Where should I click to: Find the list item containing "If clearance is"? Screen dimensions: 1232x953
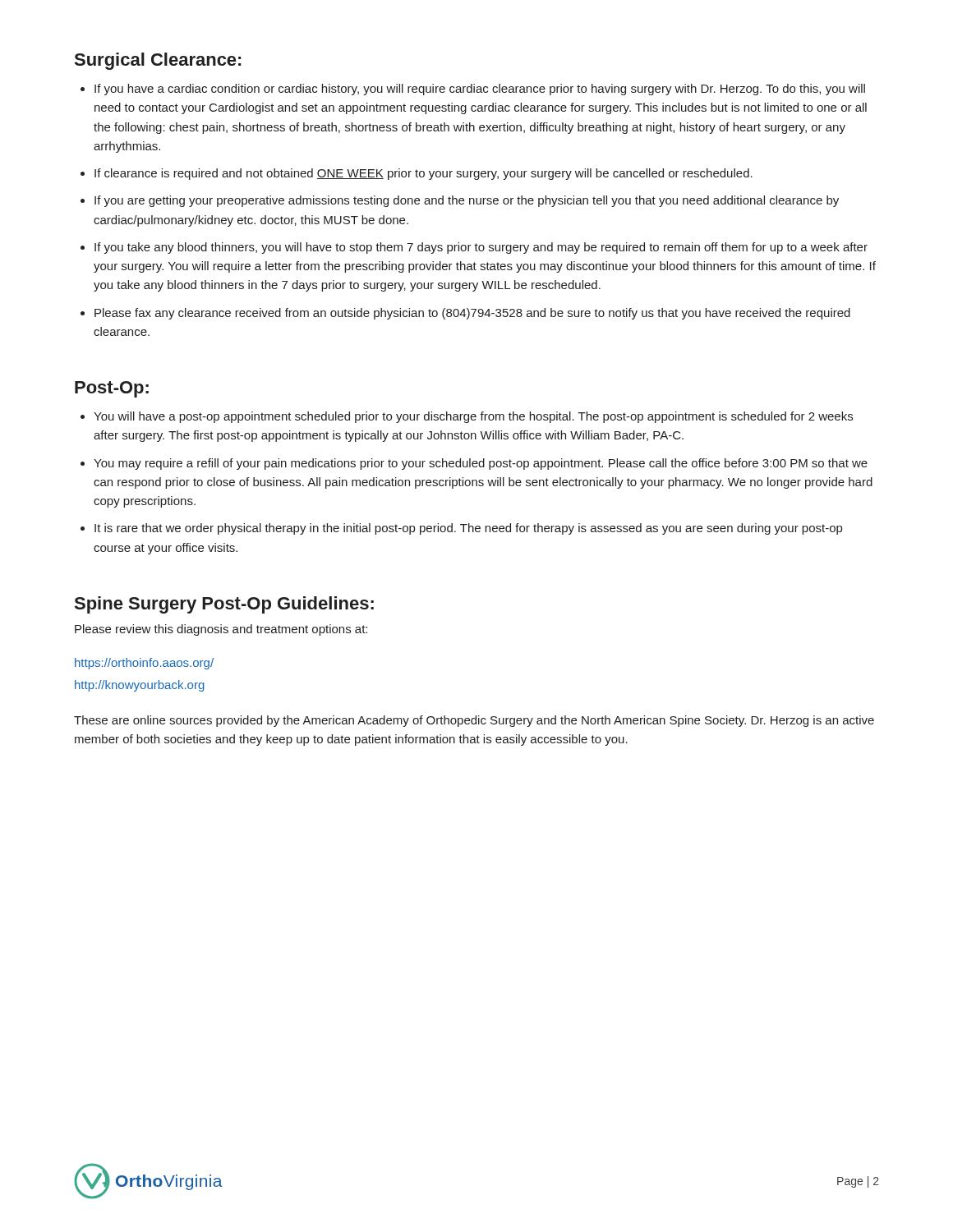(x=476, y=173)
